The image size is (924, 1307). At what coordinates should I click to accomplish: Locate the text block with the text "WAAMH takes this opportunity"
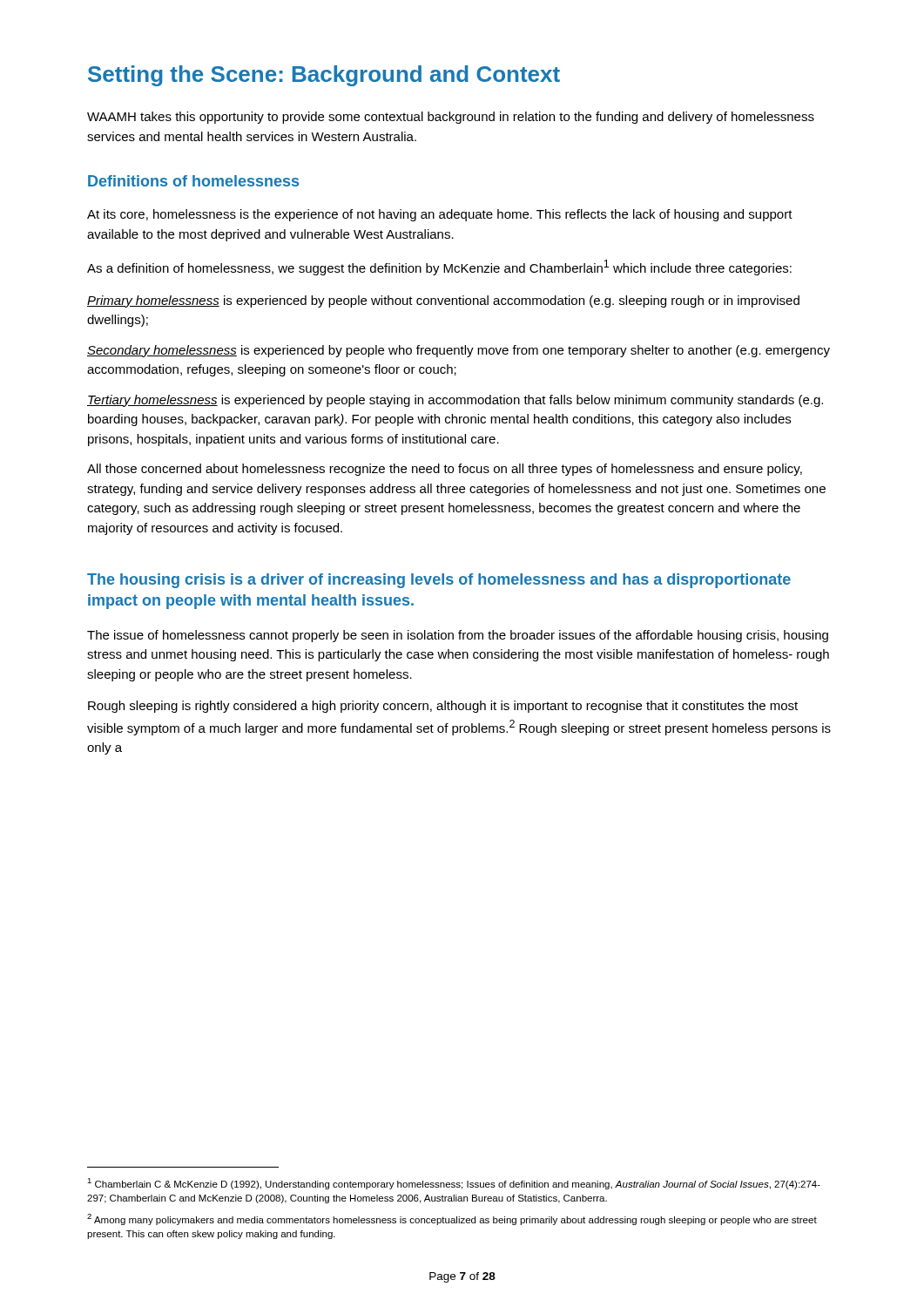pos(462,127)
